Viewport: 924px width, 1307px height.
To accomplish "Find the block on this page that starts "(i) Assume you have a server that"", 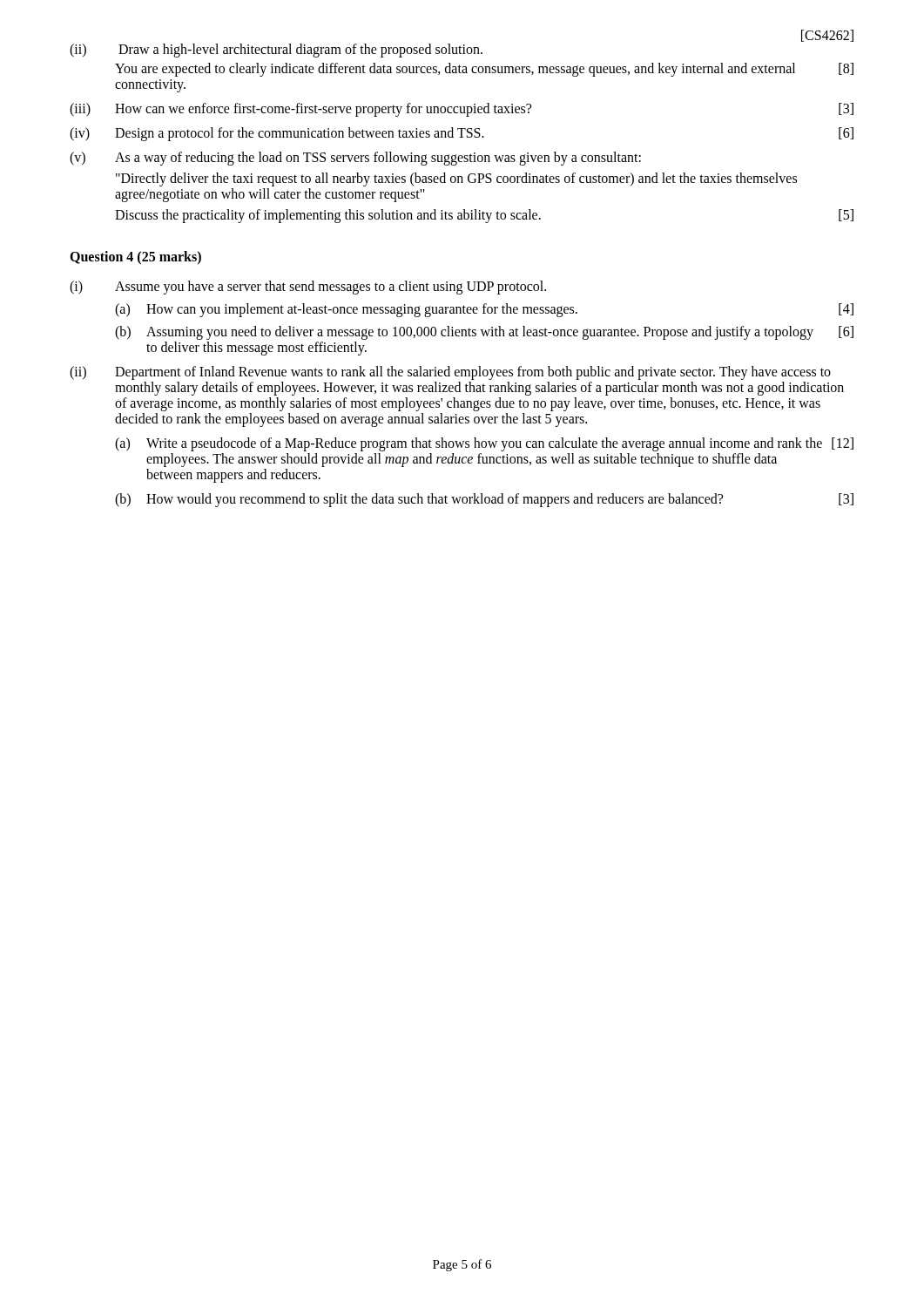I will [462, 317].
